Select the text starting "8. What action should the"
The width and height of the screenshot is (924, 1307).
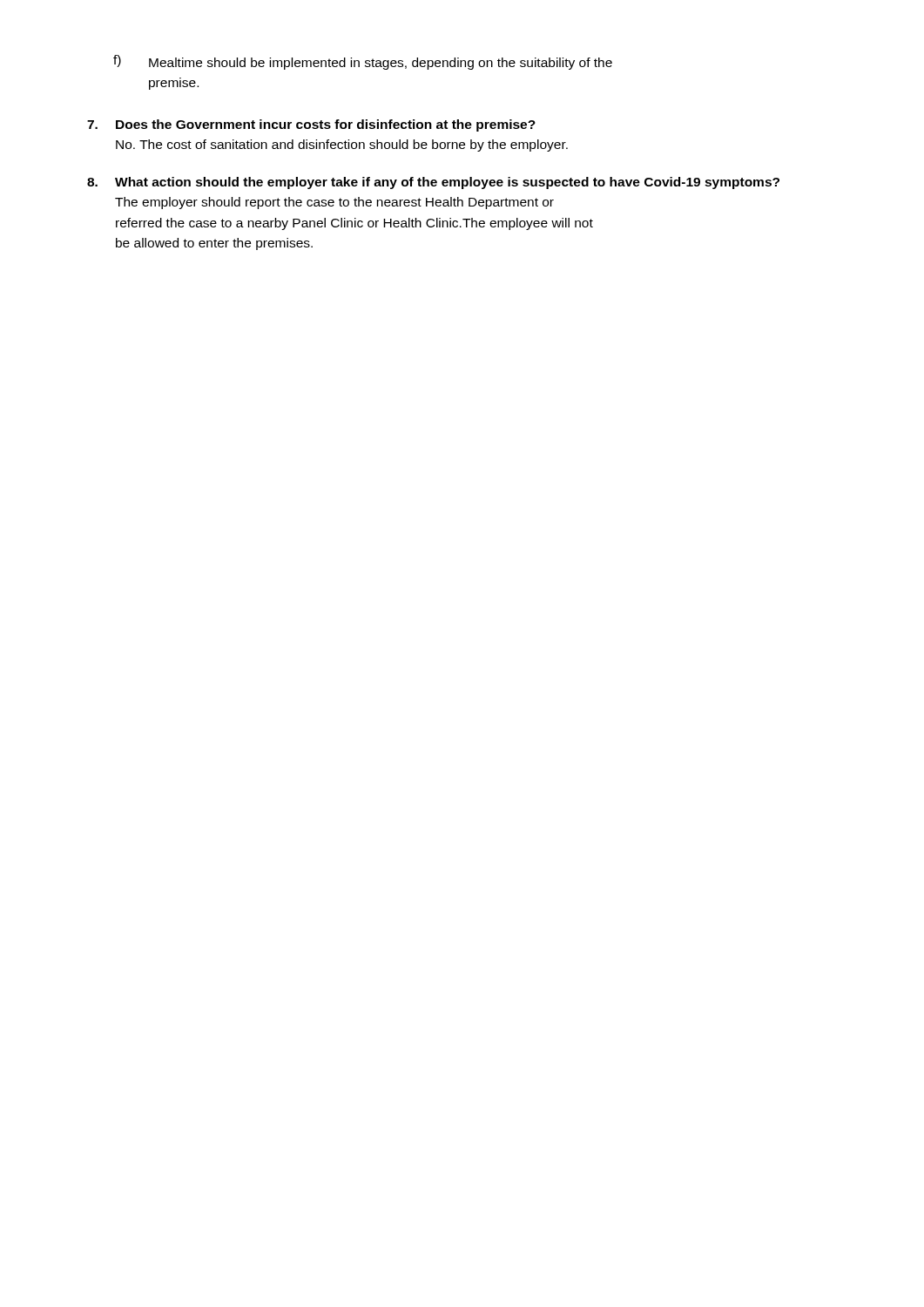462,212
